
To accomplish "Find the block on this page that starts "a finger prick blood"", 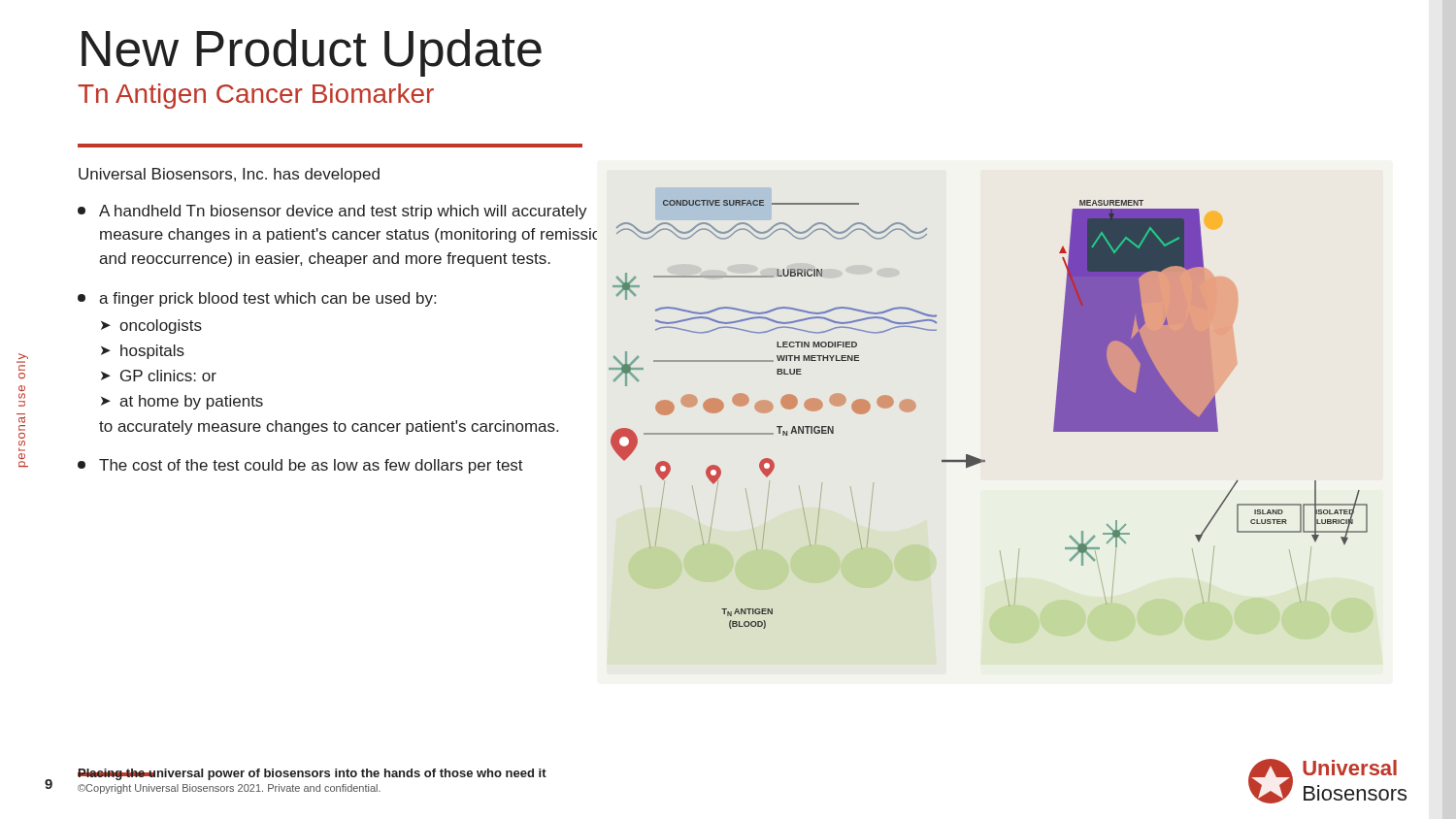I will tap(354, 296).
